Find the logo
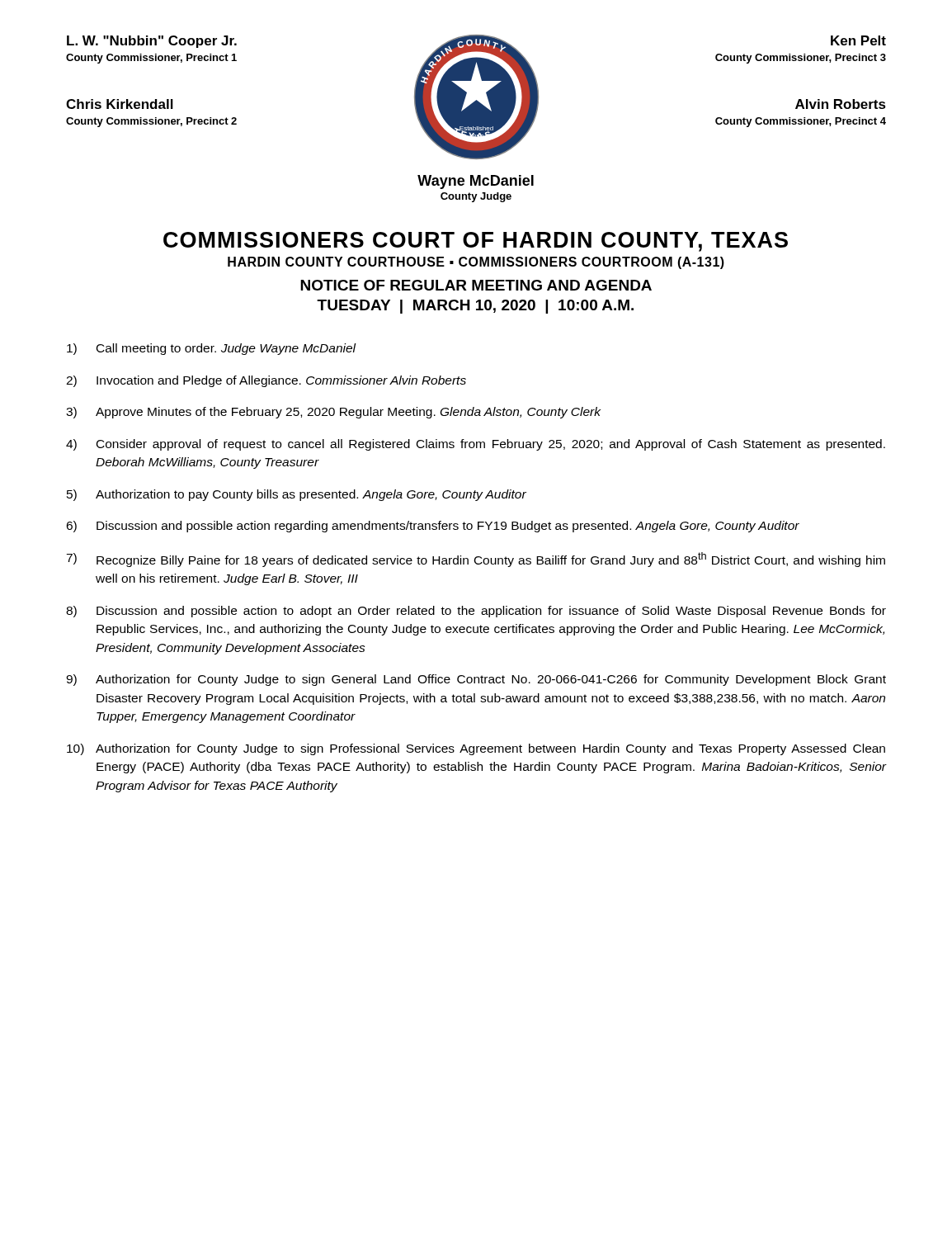 coord(476,100)
